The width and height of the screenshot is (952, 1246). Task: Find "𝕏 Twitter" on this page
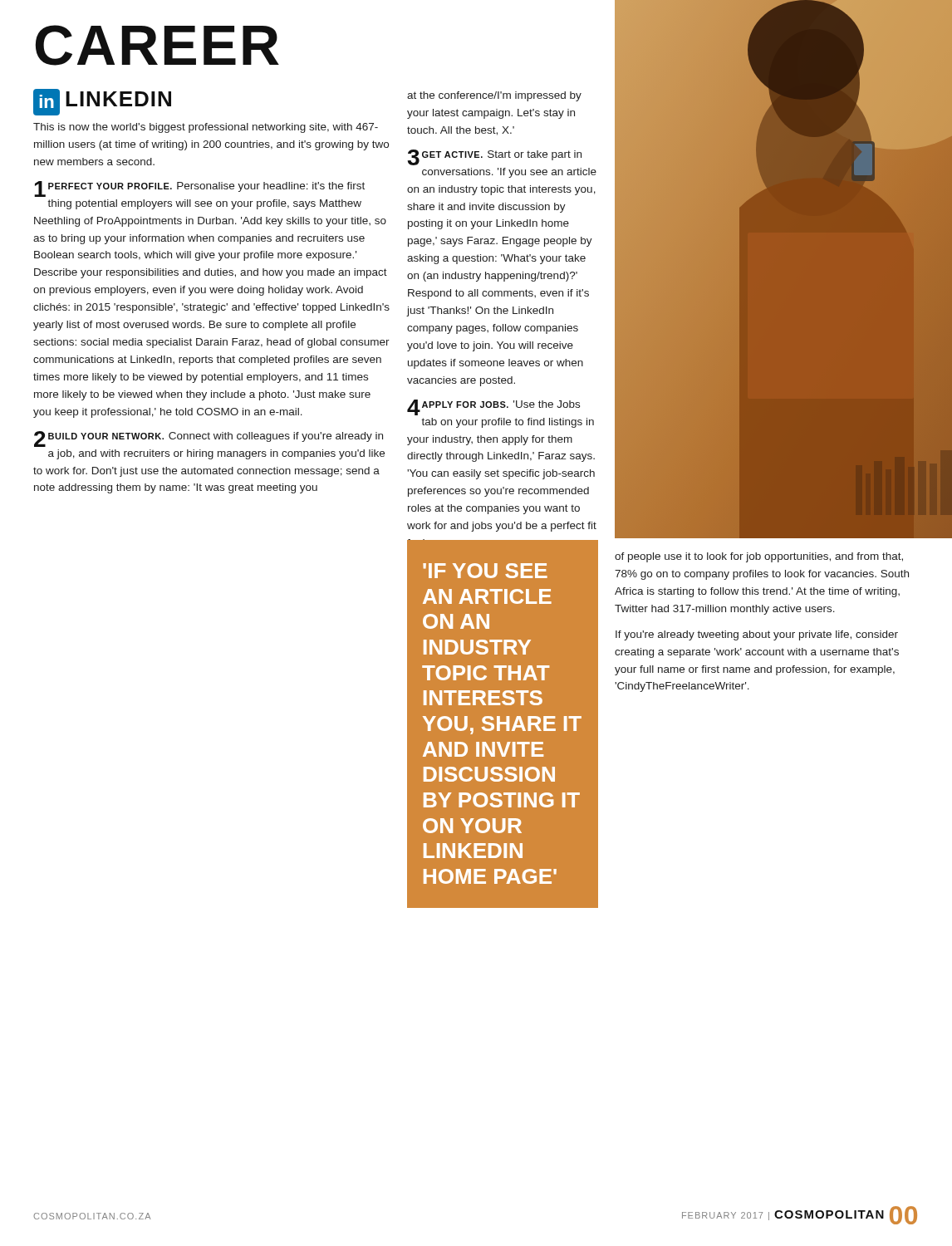click(x=503, y=790)
